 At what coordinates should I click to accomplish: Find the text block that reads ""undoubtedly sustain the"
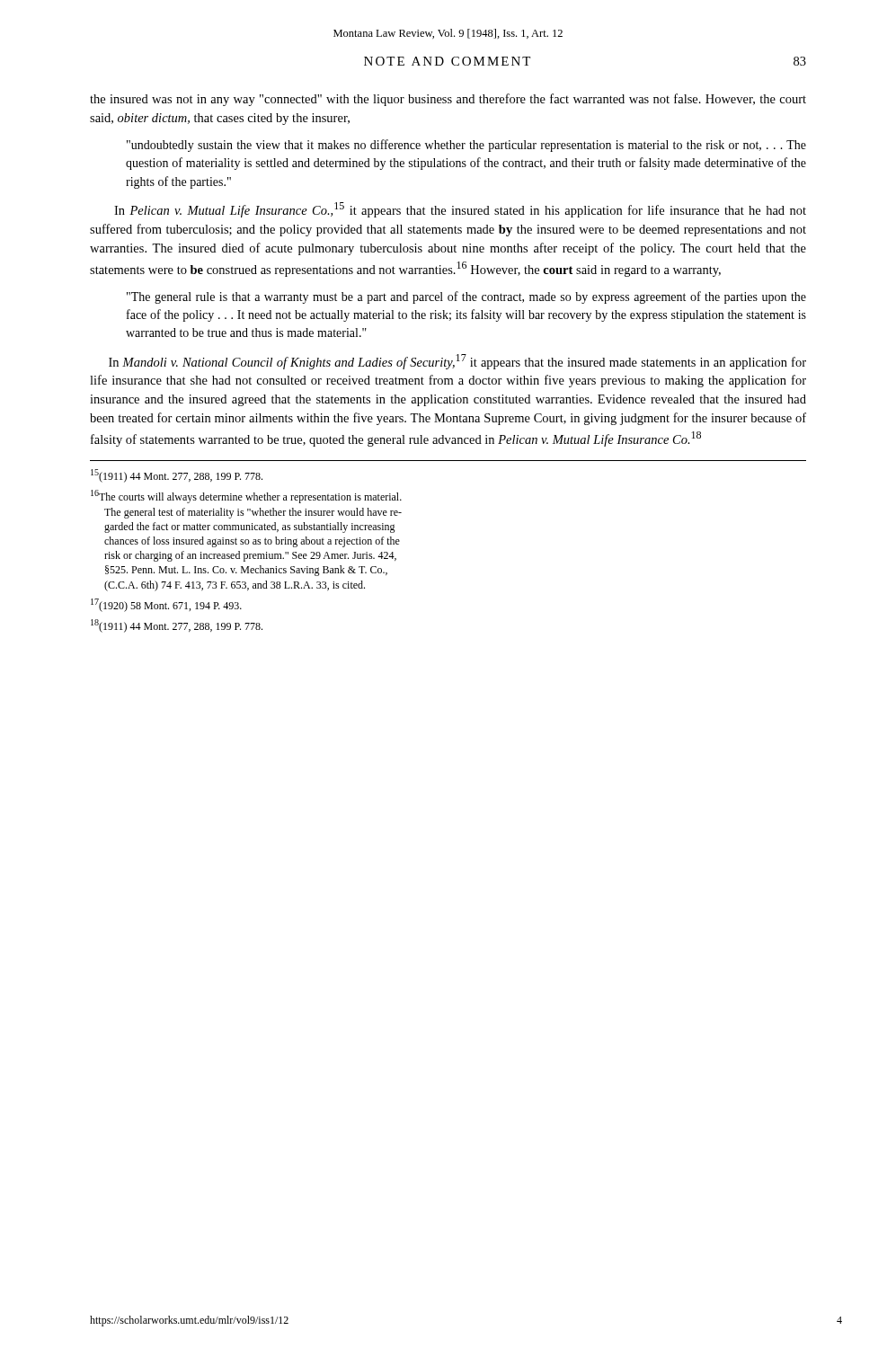point(466,164)
